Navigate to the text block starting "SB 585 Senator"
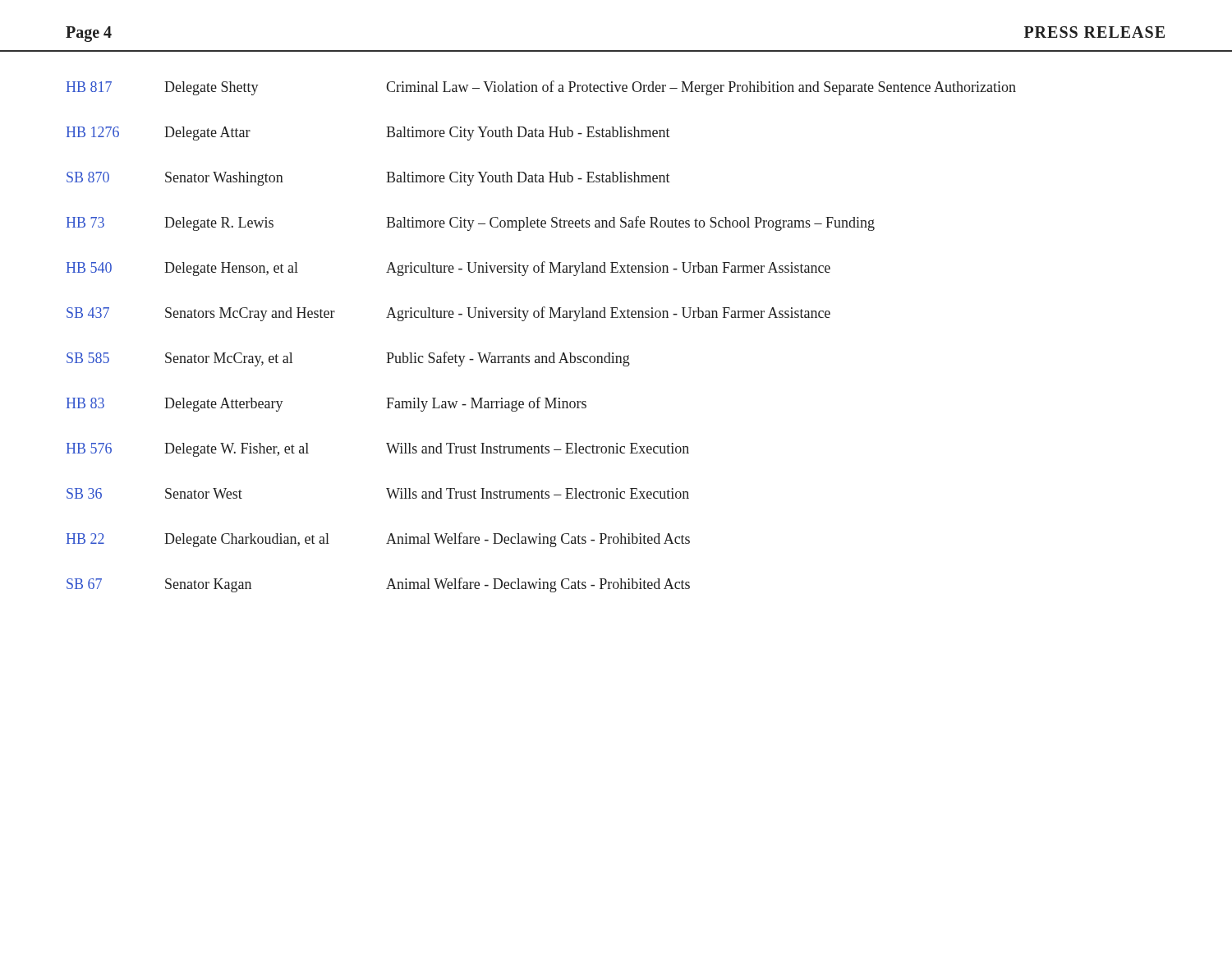This screenshot has width=1232, height=953. 616,359
